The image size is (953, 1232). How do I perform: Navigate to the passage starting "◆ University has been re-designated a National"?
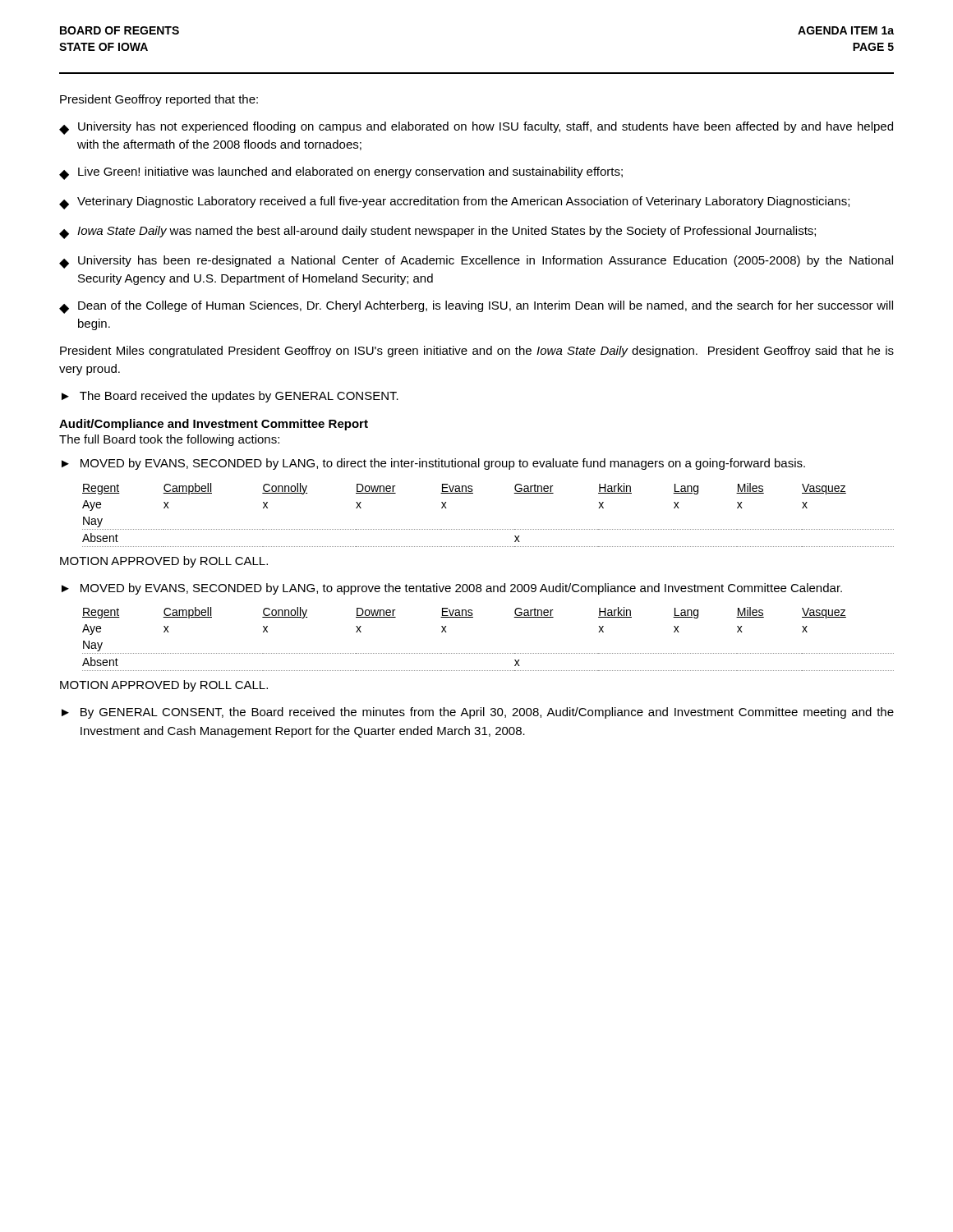476,269
